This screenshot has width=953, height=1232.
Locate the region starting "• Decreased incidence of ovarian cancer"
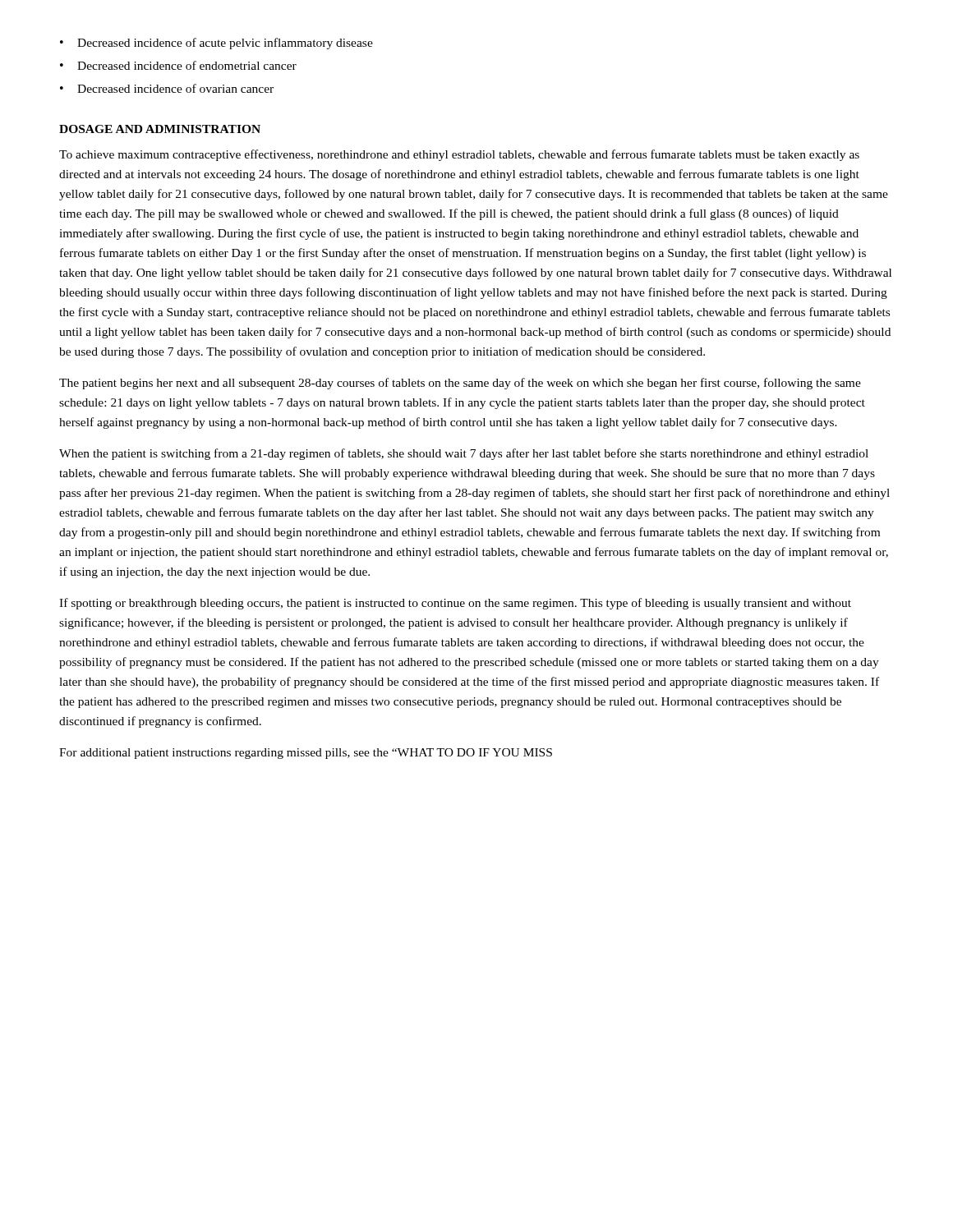pos(166,89)
